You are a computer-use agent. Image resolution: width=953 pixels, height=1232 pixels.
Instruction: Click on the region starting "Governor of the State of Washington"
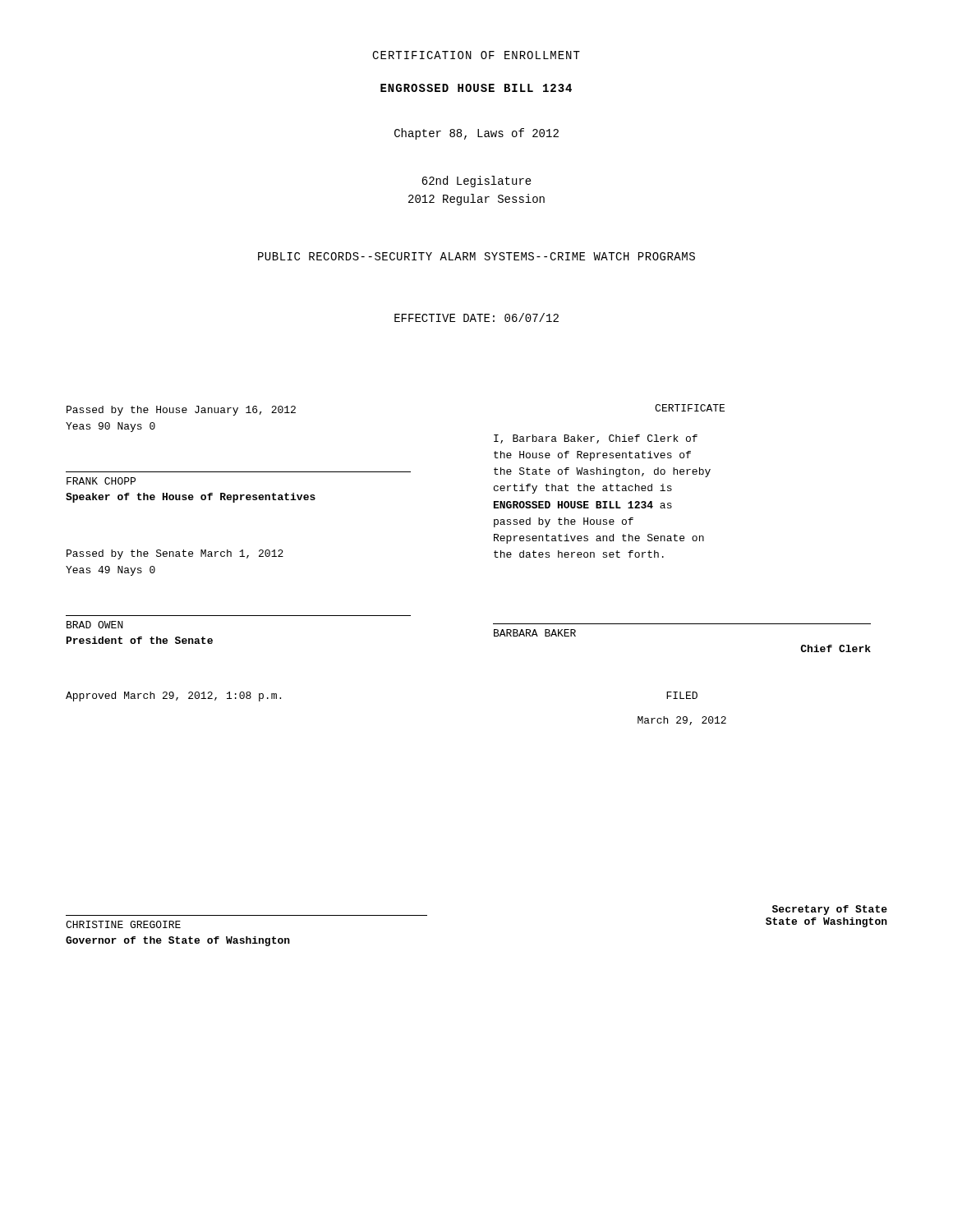(x=178, y=941)
